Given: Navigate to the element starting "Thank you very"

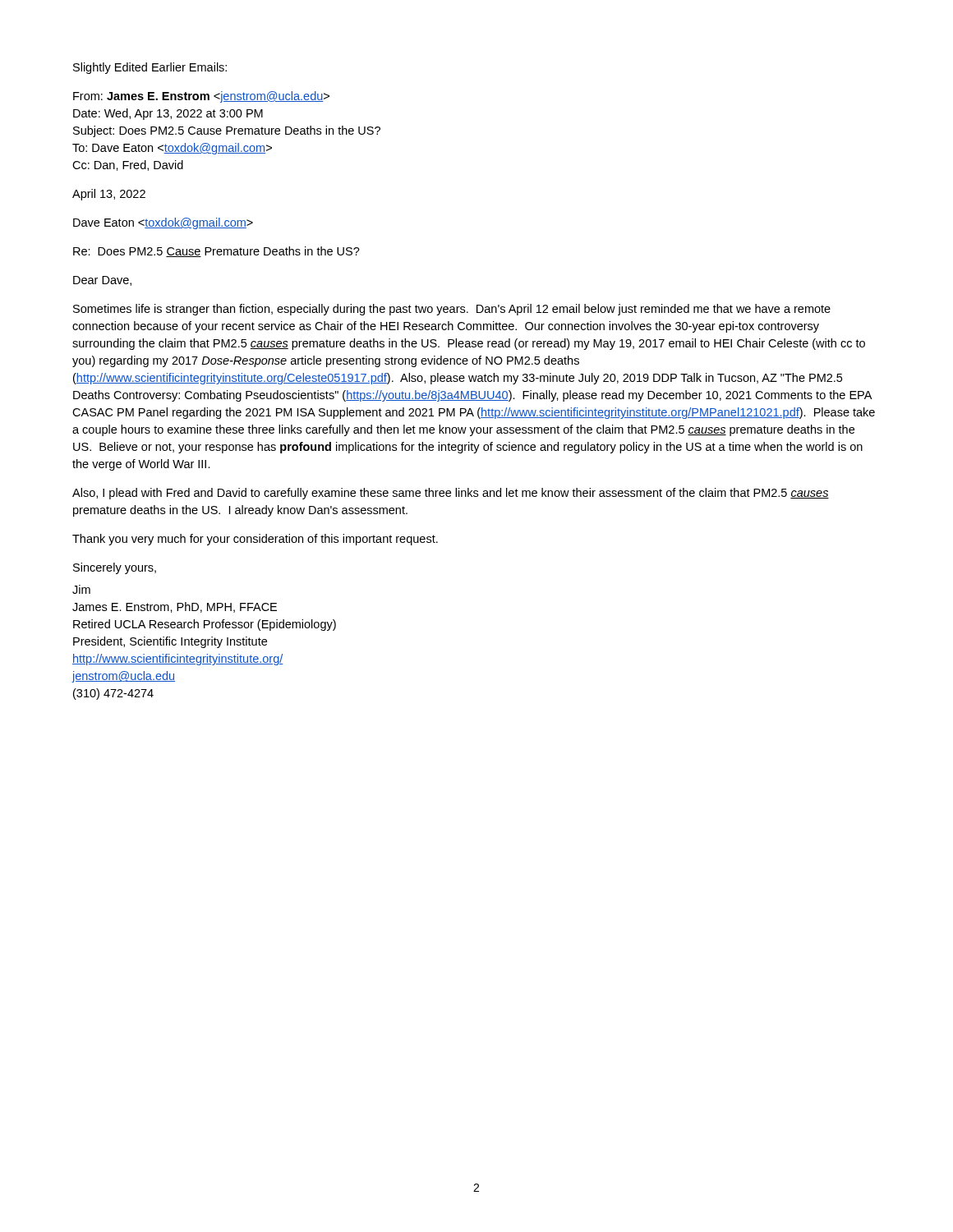Looking at the screenshot, I should point(255,540).
